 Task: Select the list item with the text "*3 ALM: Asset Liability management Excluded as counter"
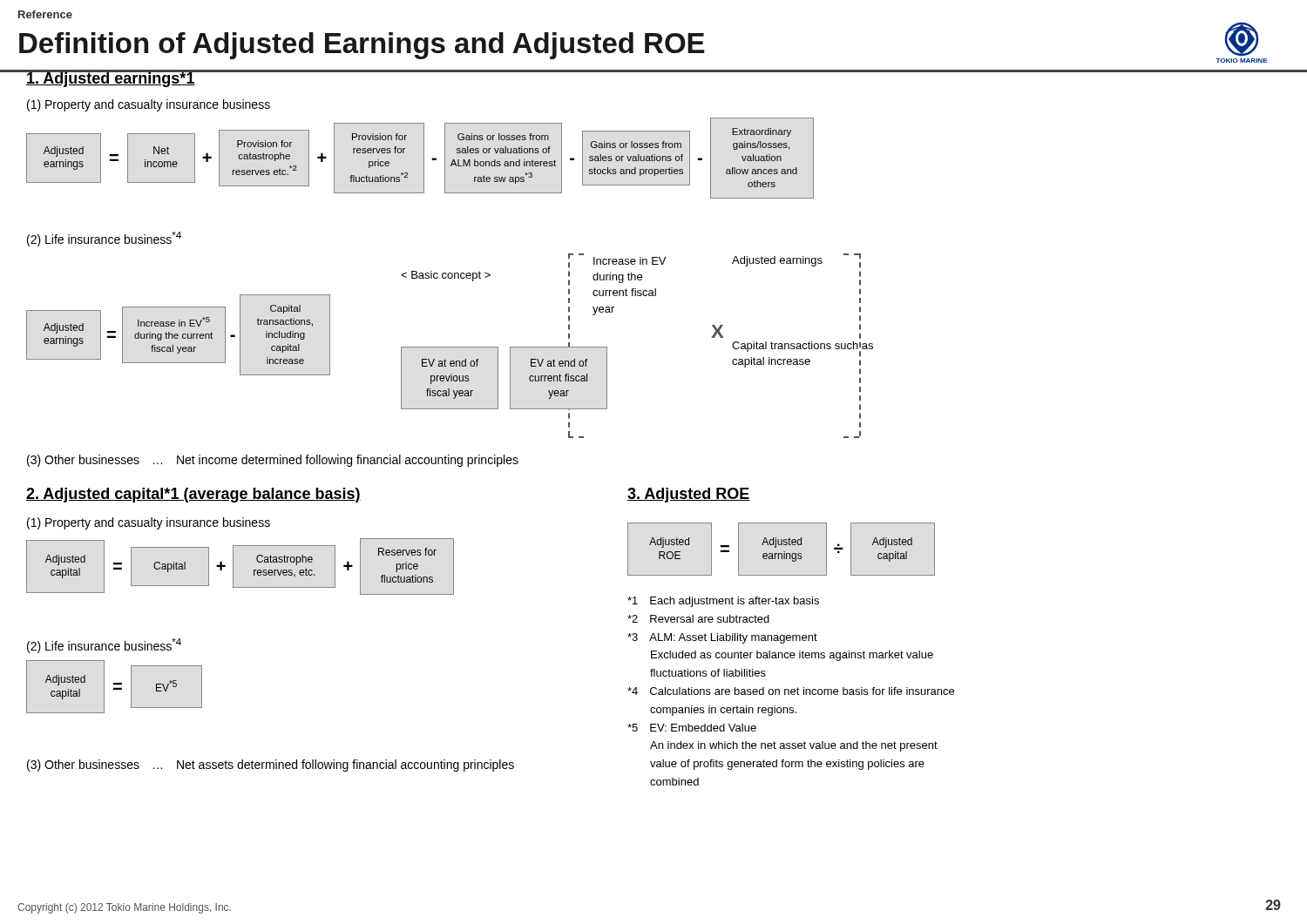coord(780,655)
